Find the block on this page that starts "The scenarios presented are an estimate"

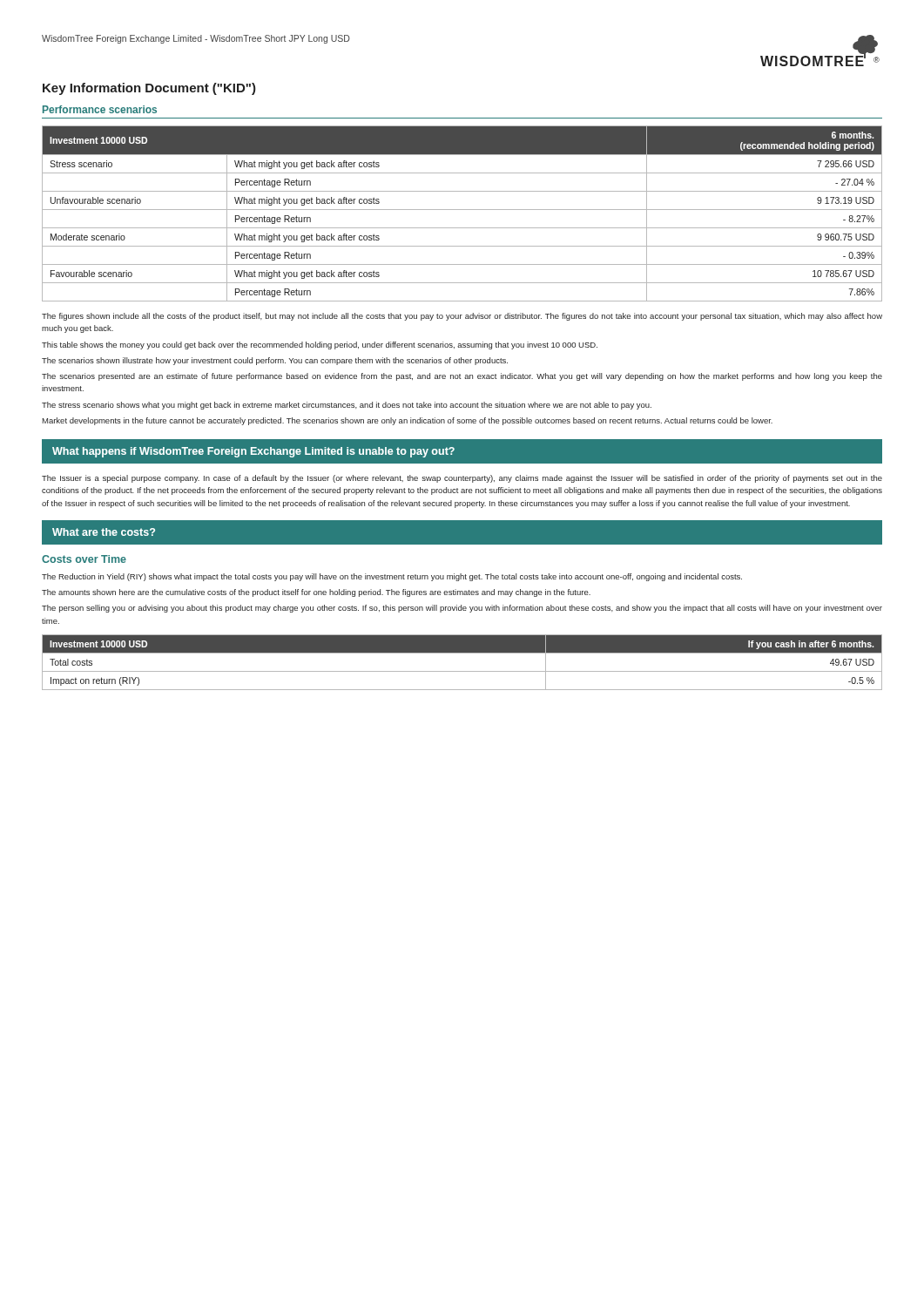pyautogui.click(x=462, y=382)
